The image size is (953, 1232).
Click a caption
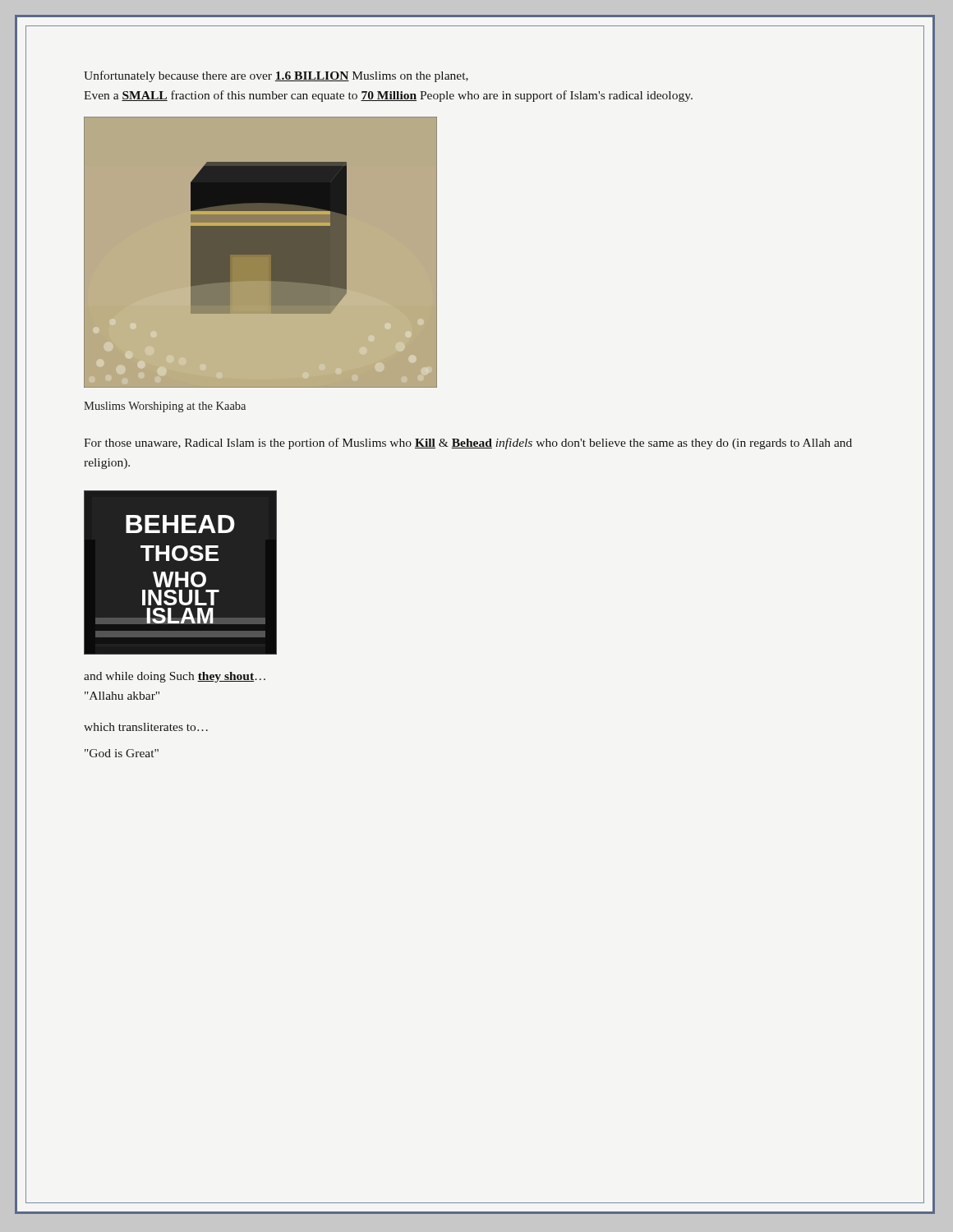tap(165, 406)
